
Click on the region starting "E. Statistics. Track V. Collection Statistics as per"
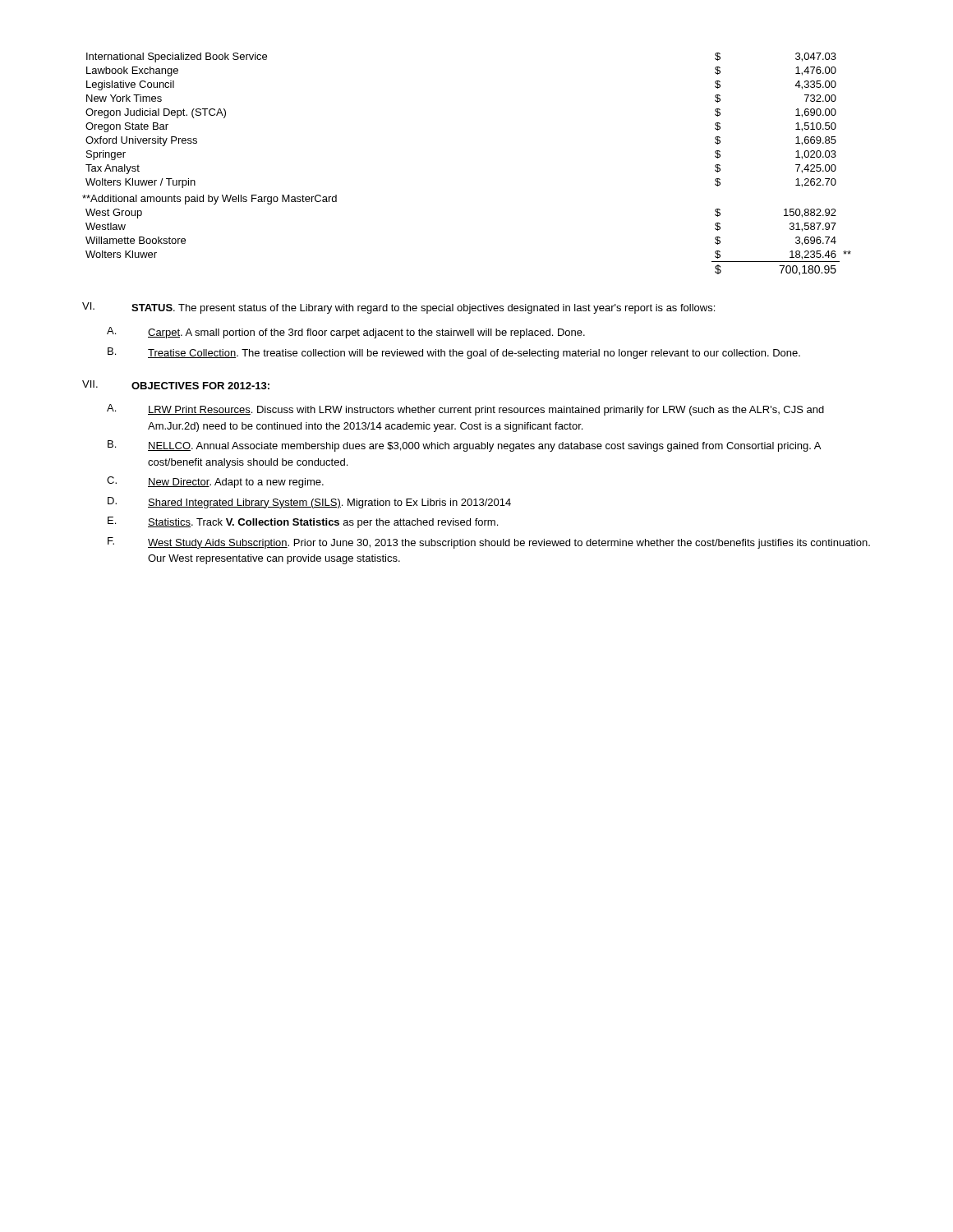pyautogui.click(x=489, y=522)
